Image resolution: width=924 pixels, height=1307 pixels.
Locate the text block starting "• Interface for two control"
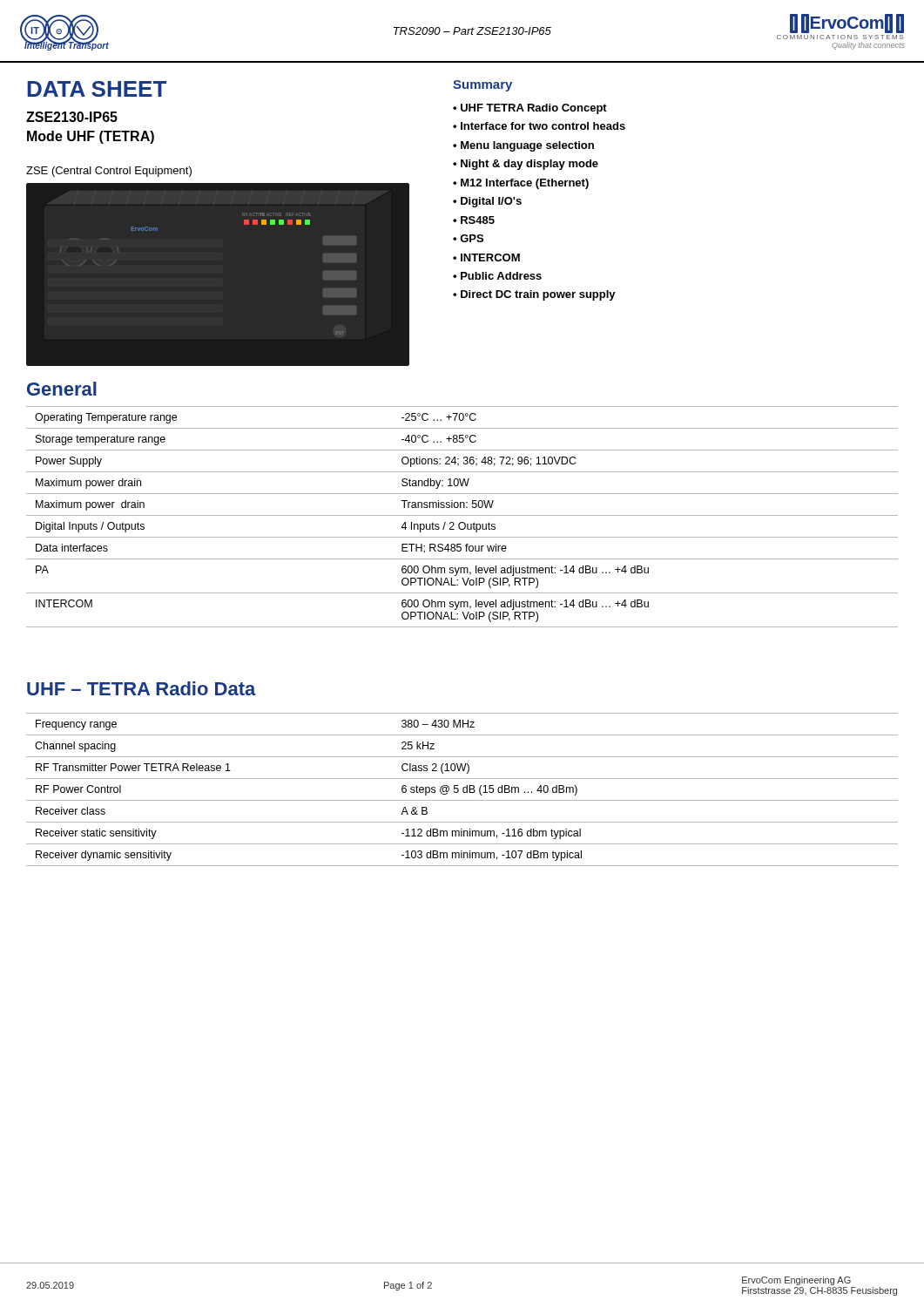click(539, 126)
